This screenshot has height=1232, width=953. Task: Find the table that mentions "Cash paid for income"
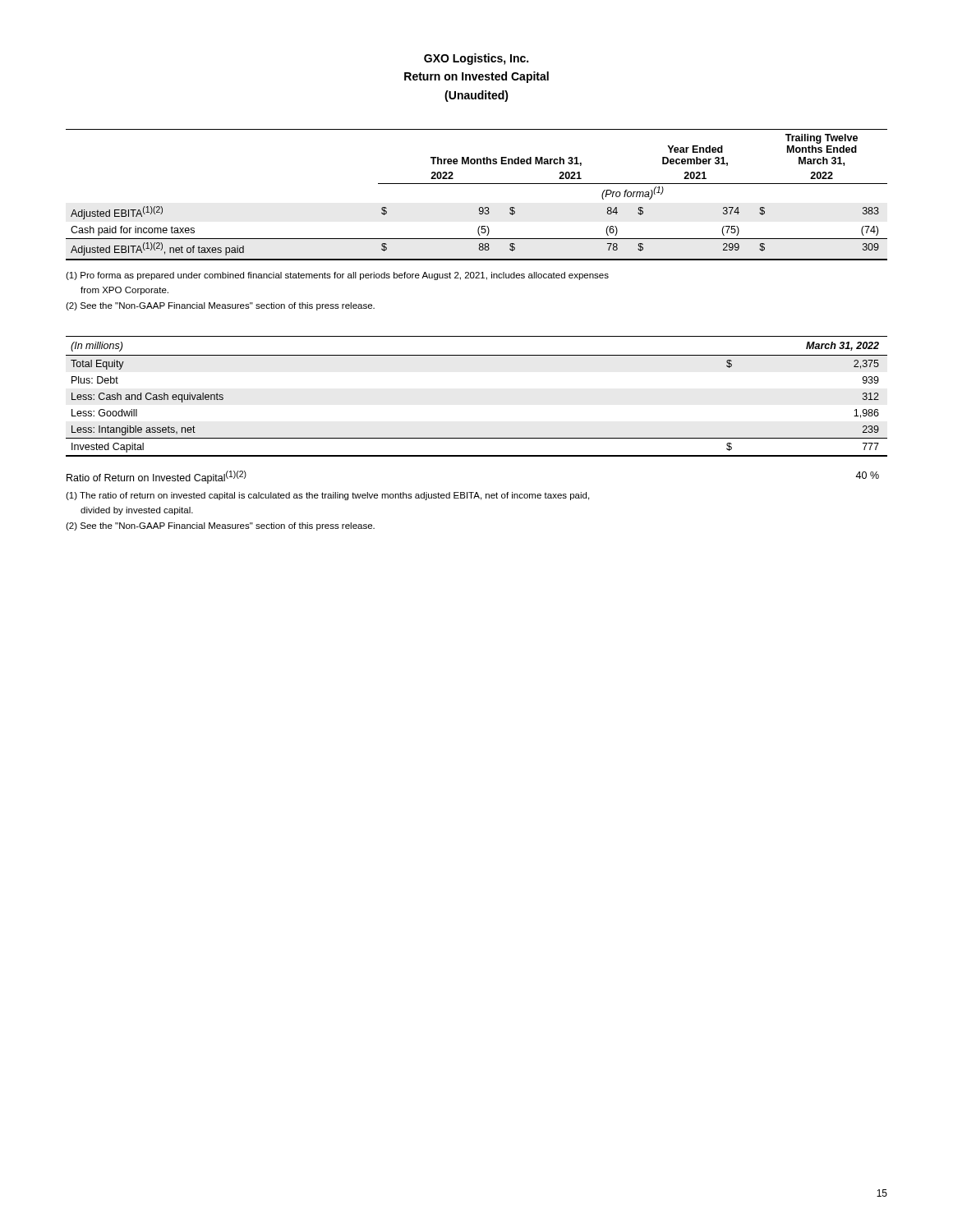point(476,195)
